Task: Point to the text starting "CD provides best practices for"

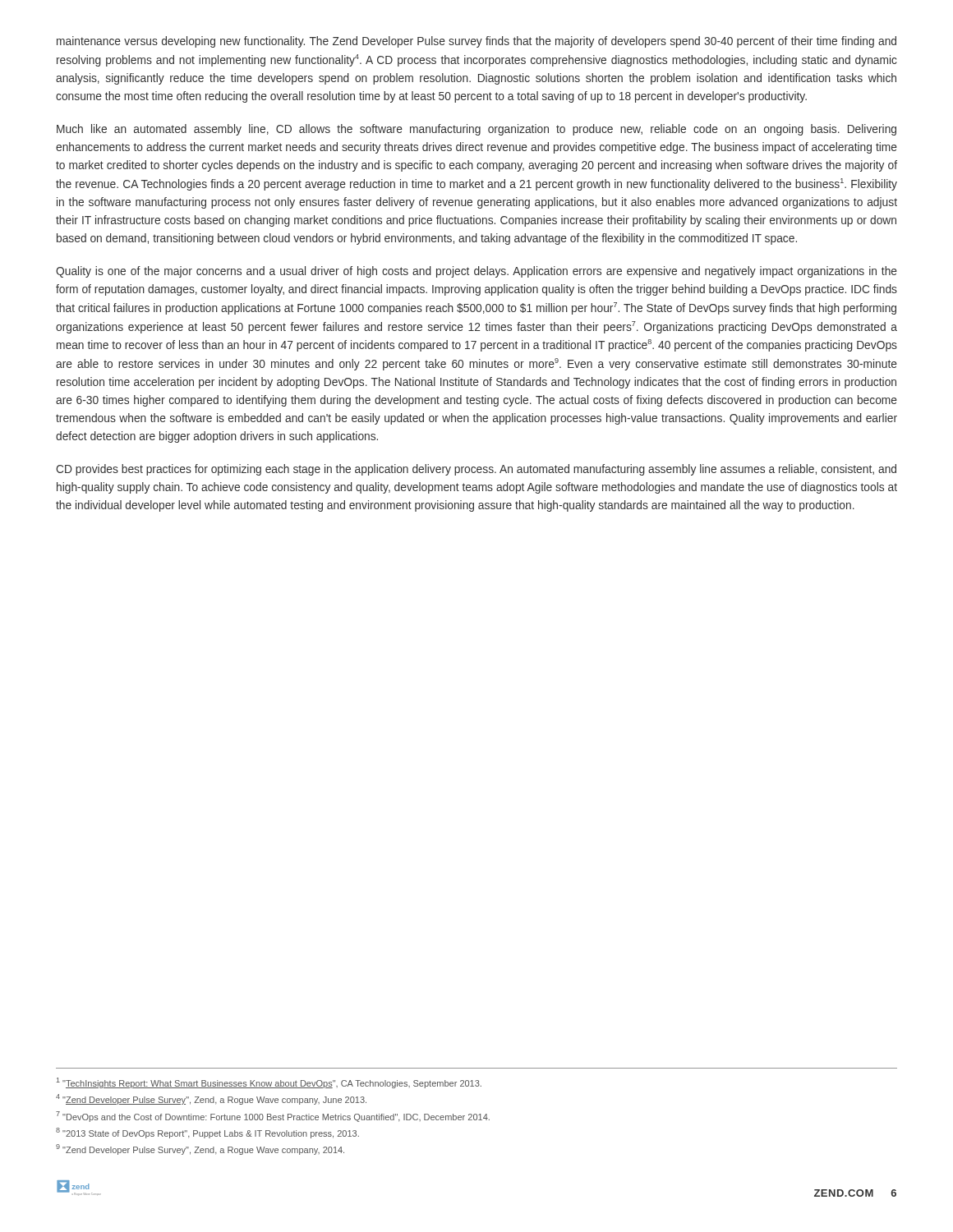Action: tap(476, 487)
